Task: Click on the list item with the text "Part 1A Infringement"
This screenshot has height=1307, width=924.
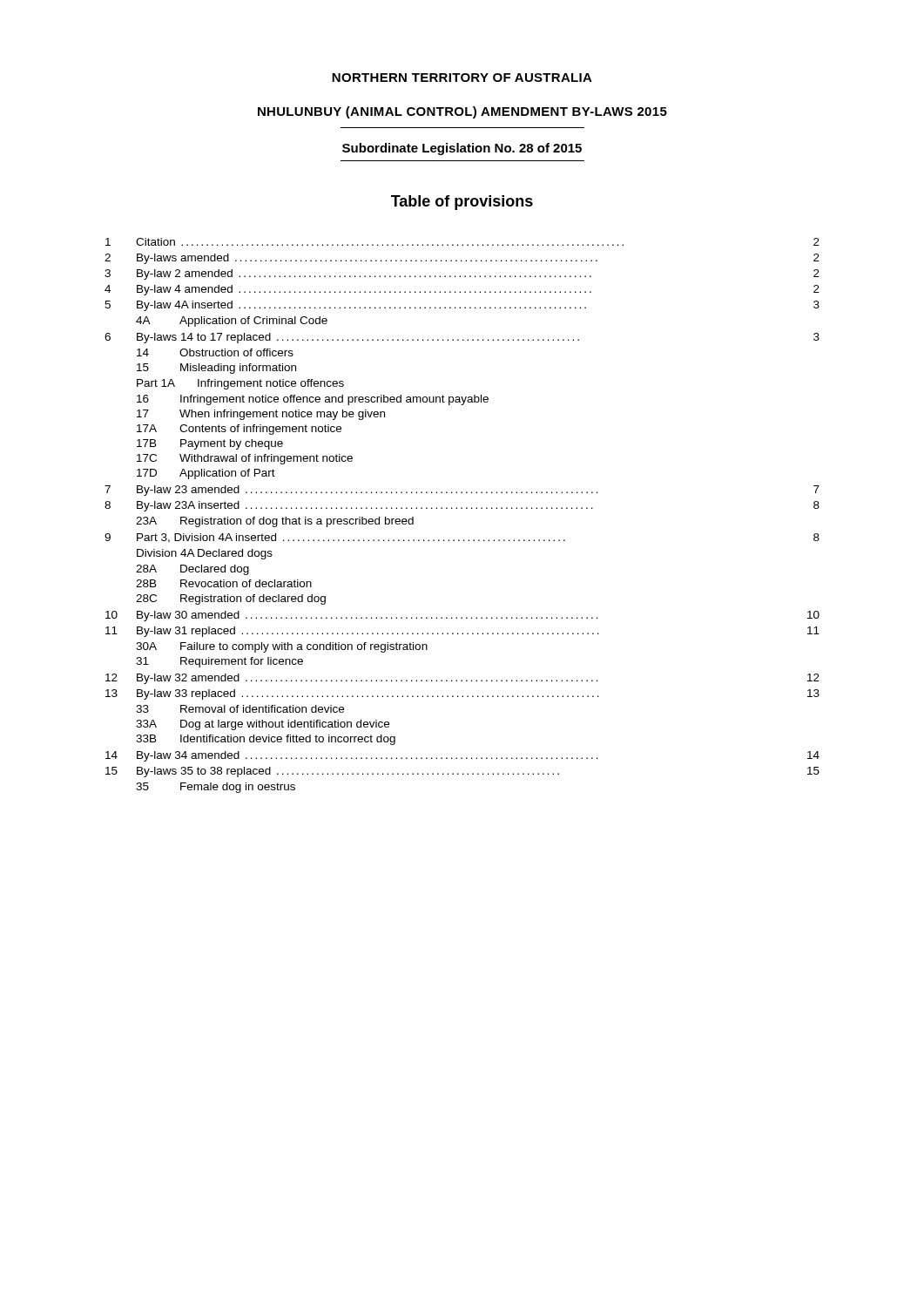Action: 240,384
